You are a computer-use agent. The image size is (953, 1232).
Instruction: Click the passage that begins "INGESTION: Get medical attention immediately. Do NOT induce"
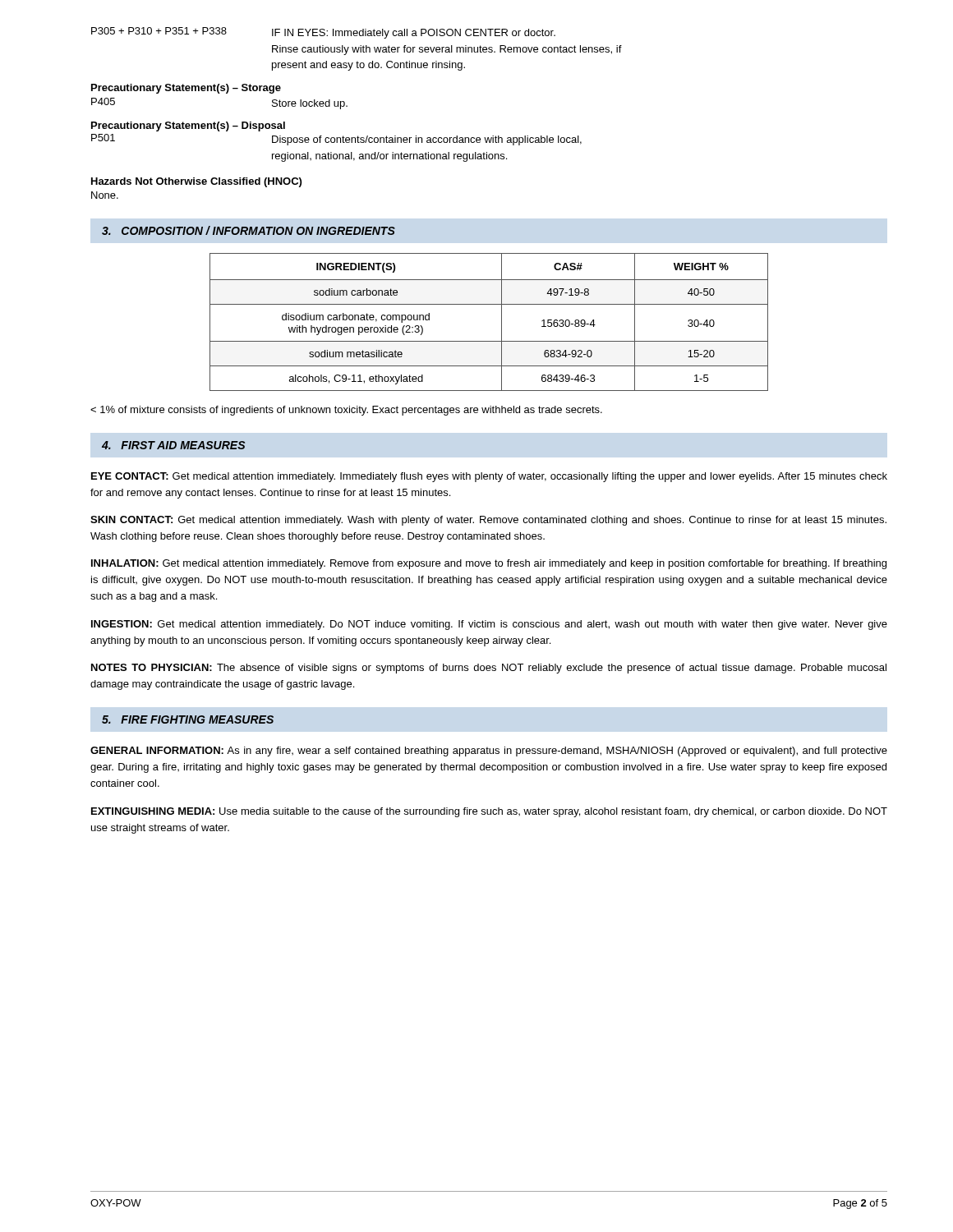[489, 632]
